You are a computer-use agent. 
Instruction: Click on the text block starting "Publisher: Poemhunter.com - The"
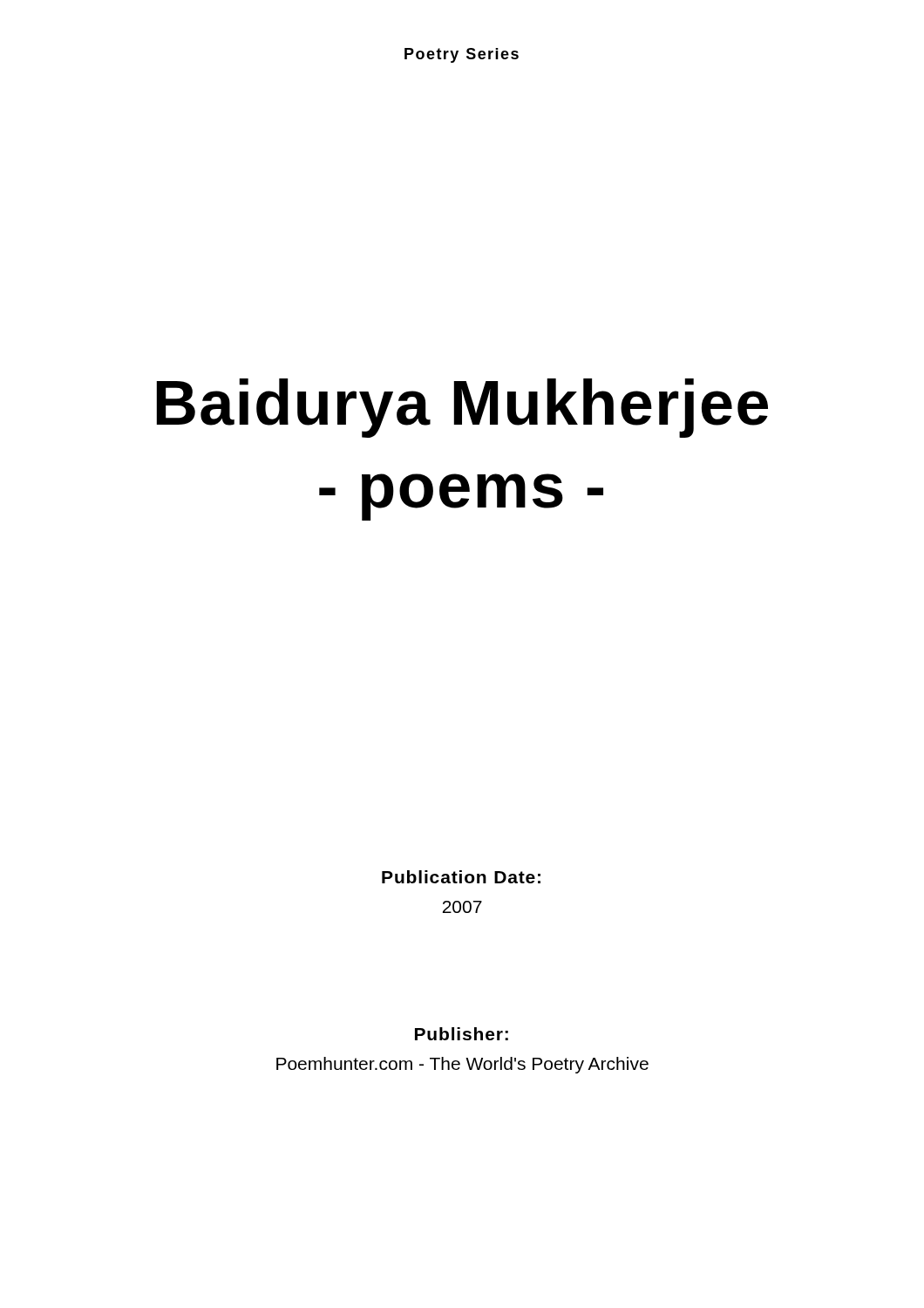point(462,1049)
